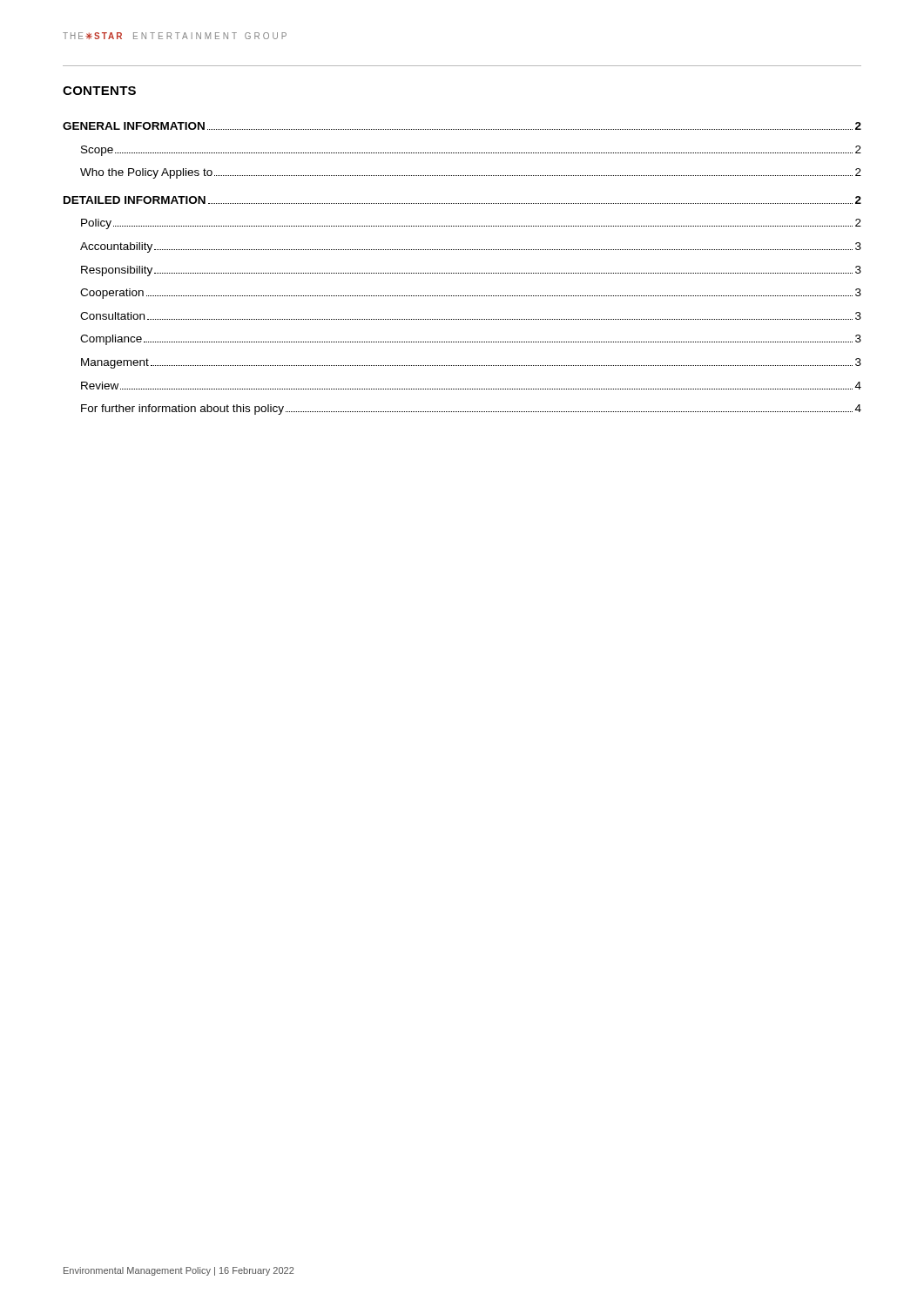Click on the text block starting "Cooperation 3"
This screenshot has width=924, height=1307.
coord(471,293)
